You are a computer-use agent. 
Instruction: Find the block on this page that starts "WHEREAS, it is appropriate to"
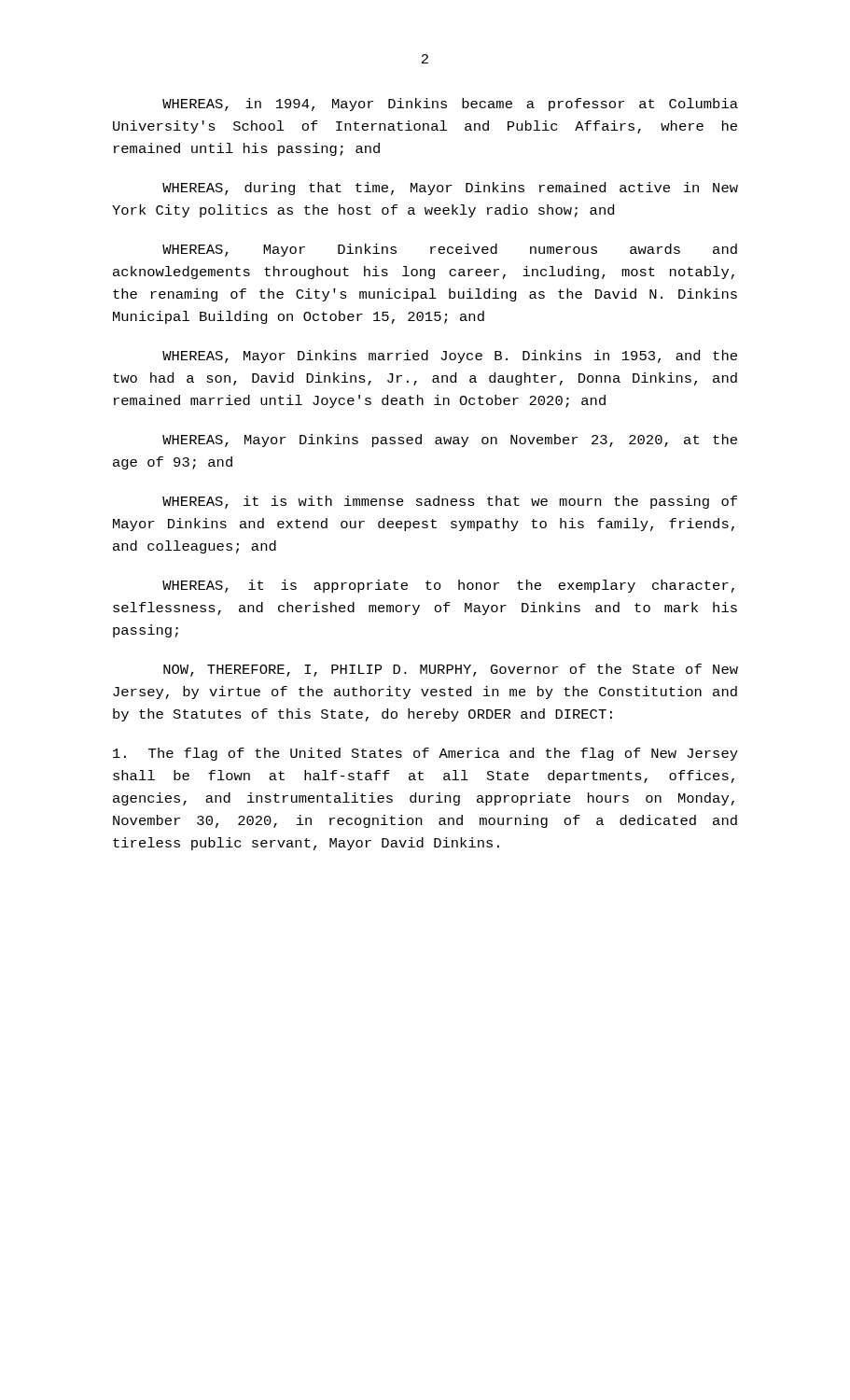coord(425,609)
